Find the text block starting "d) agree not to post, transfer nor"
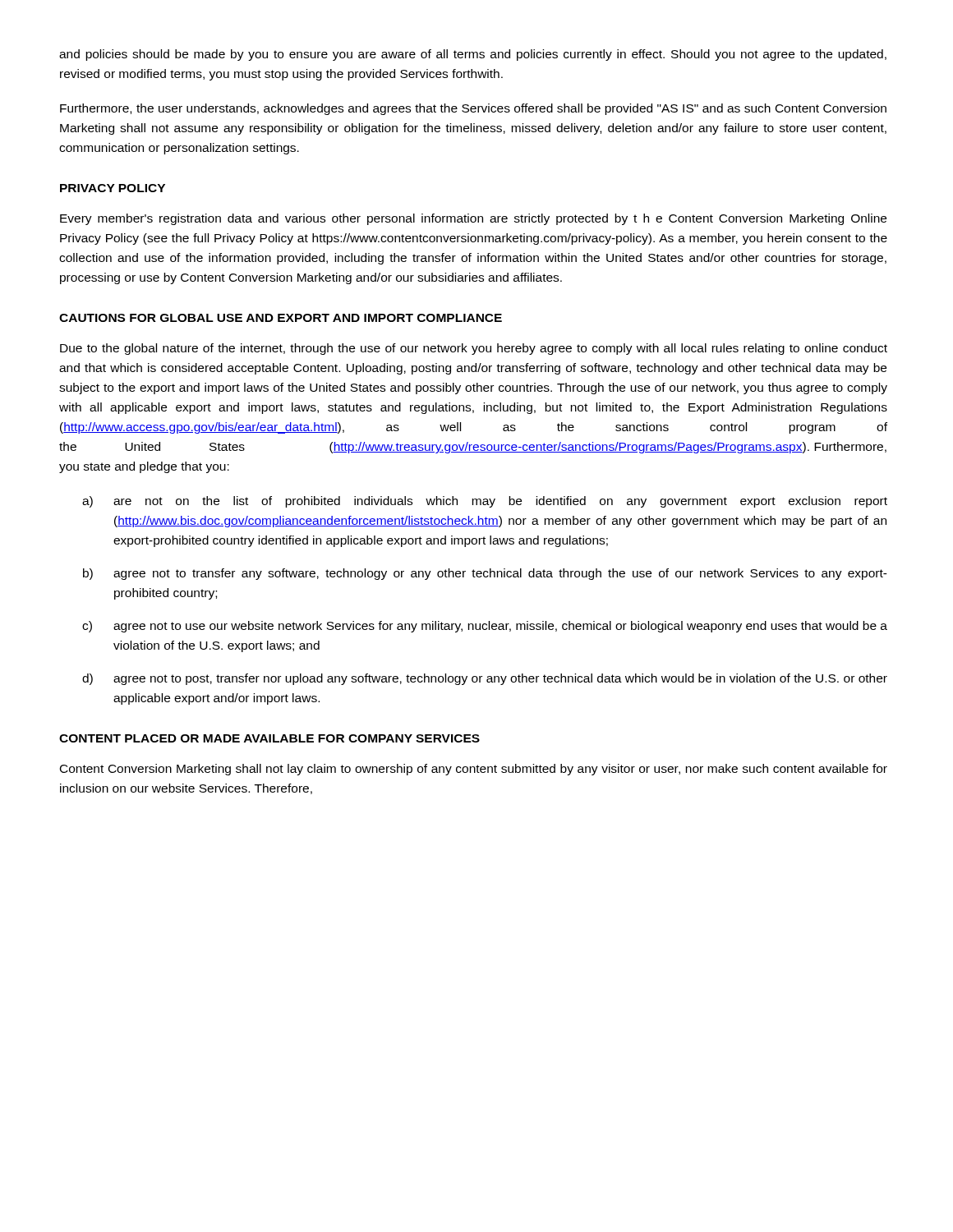This screenshot has height=1232, width=953. [473, 689]
